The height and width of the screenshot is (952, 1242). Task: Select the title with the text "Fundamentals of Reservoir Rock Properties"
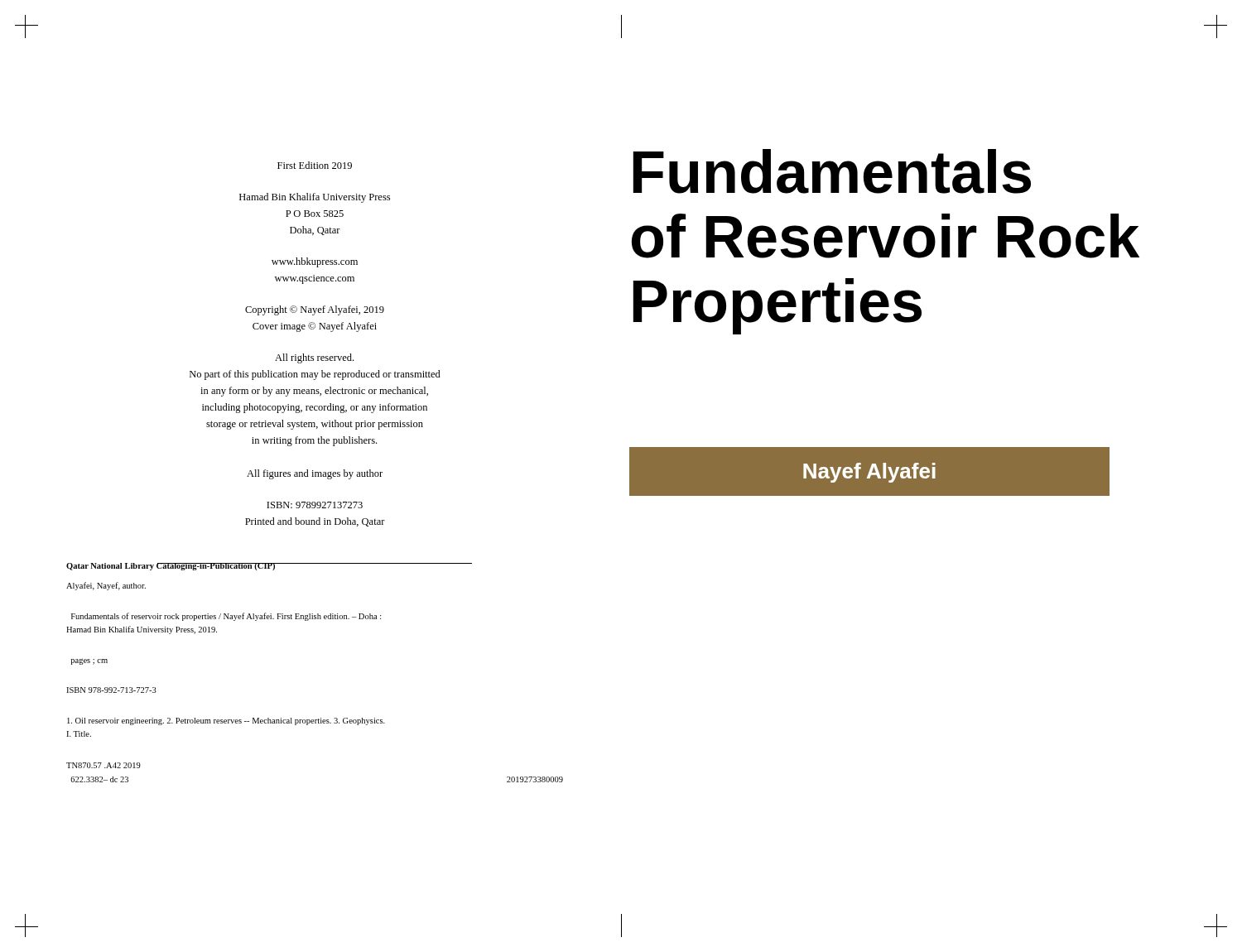[x=884, y=237]
